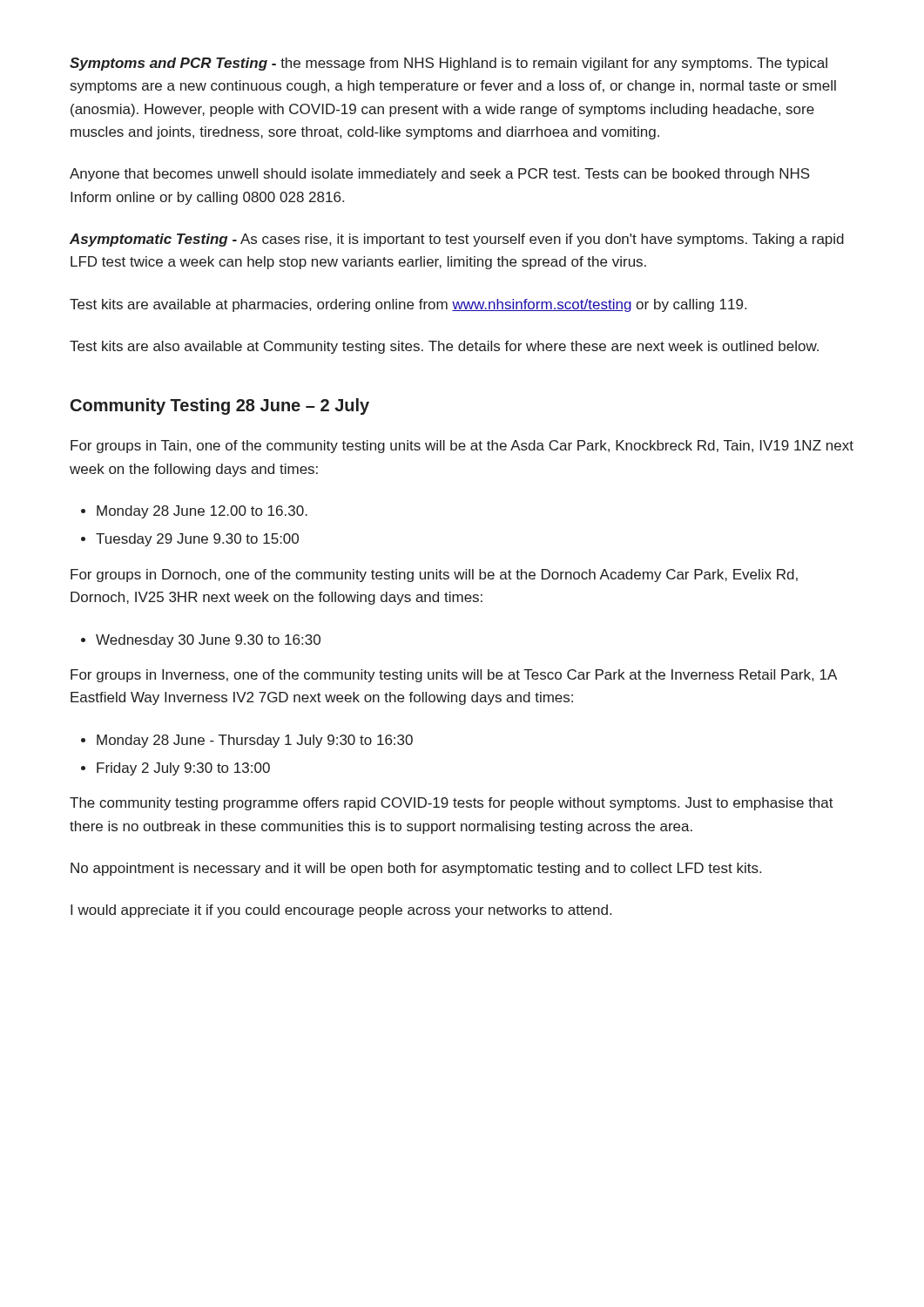This screenshot has height=1307, width=924.
Task: Locate the block of text that opens with "For groups in Inverness, one of"
Action: pyautogui.click(x=453, y=686)
